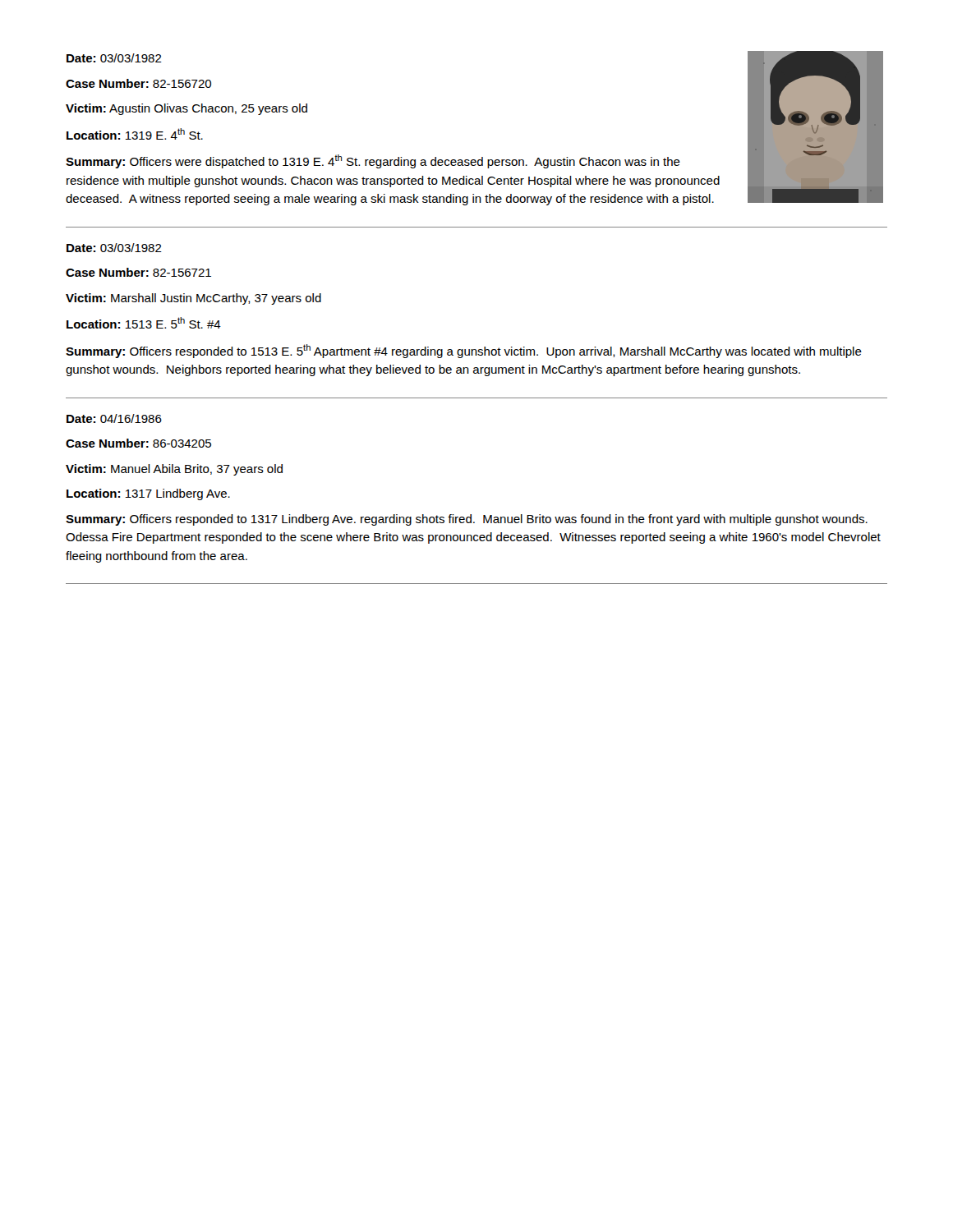Image resolution: width=953 pixels, height=1232 pixels.
Task: Find the element starting "Date: 04/16/1986"
Action: (x=114, y=418)
